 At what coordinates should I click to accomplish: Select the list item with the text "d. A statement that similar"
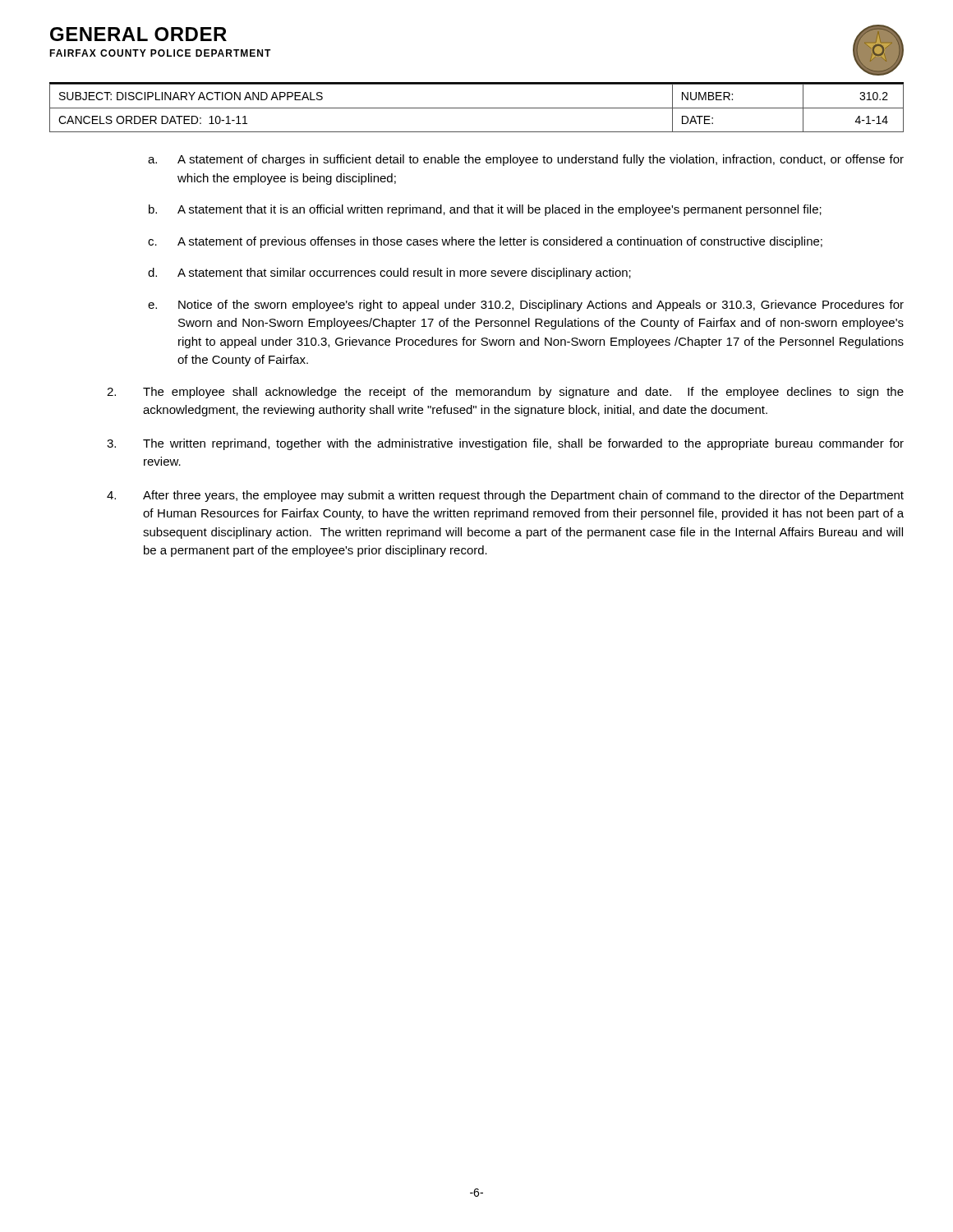[x=526, y=273]
